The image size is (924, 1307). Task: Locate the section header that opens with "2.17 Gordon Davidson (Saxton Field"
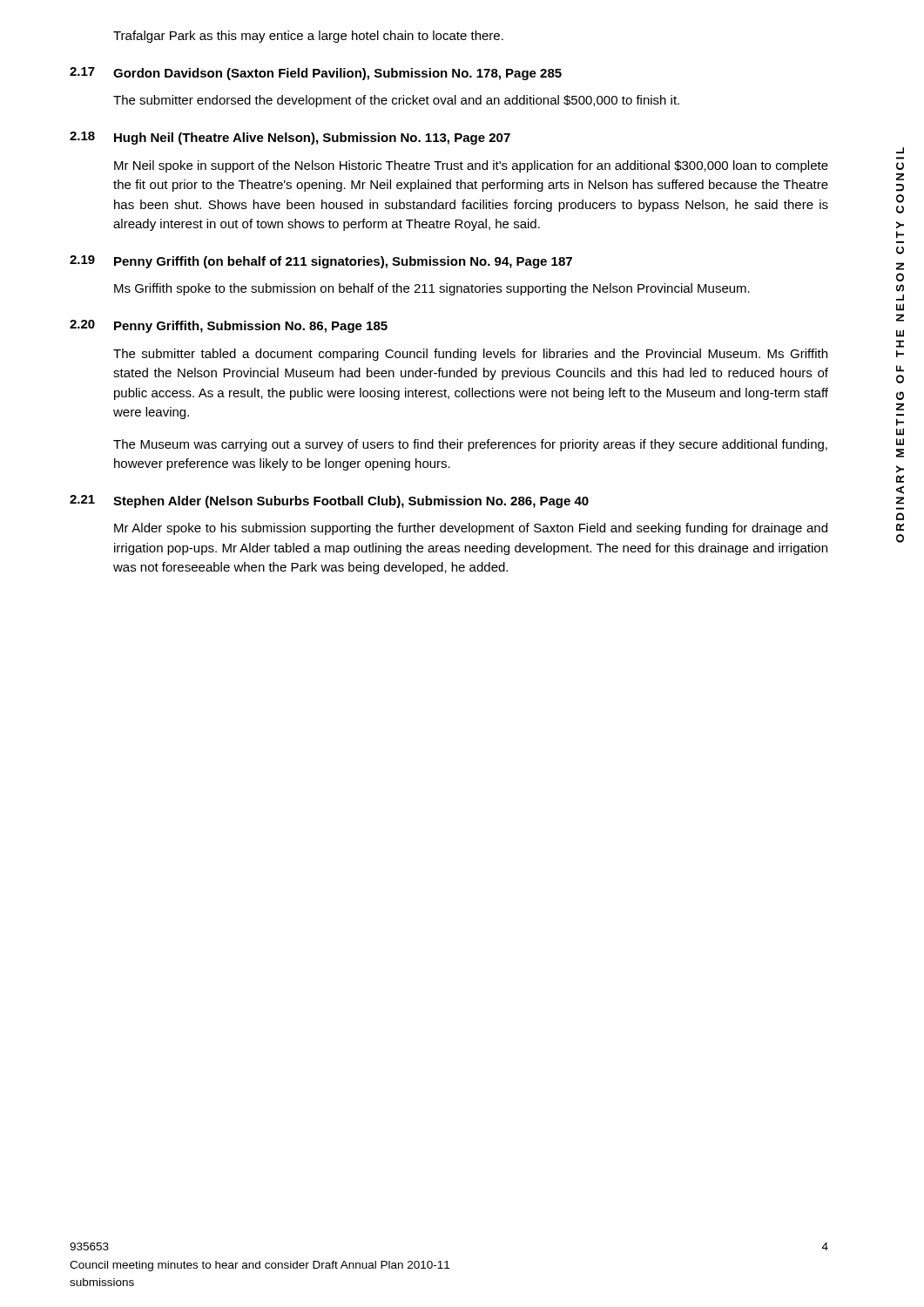[x=316, y=73]
